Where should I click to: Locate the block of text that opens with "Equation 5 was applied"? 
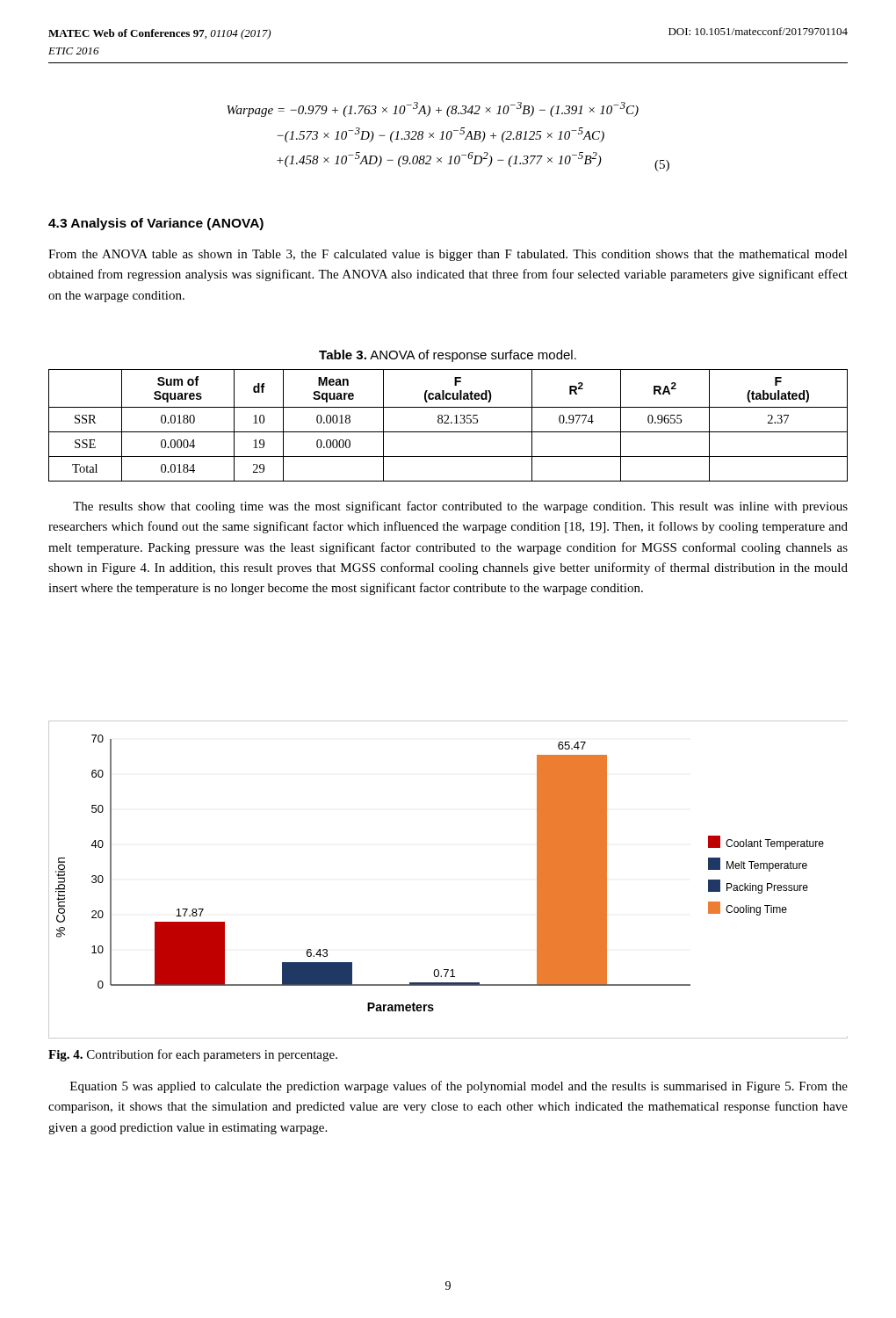(x=448, y=1106)
